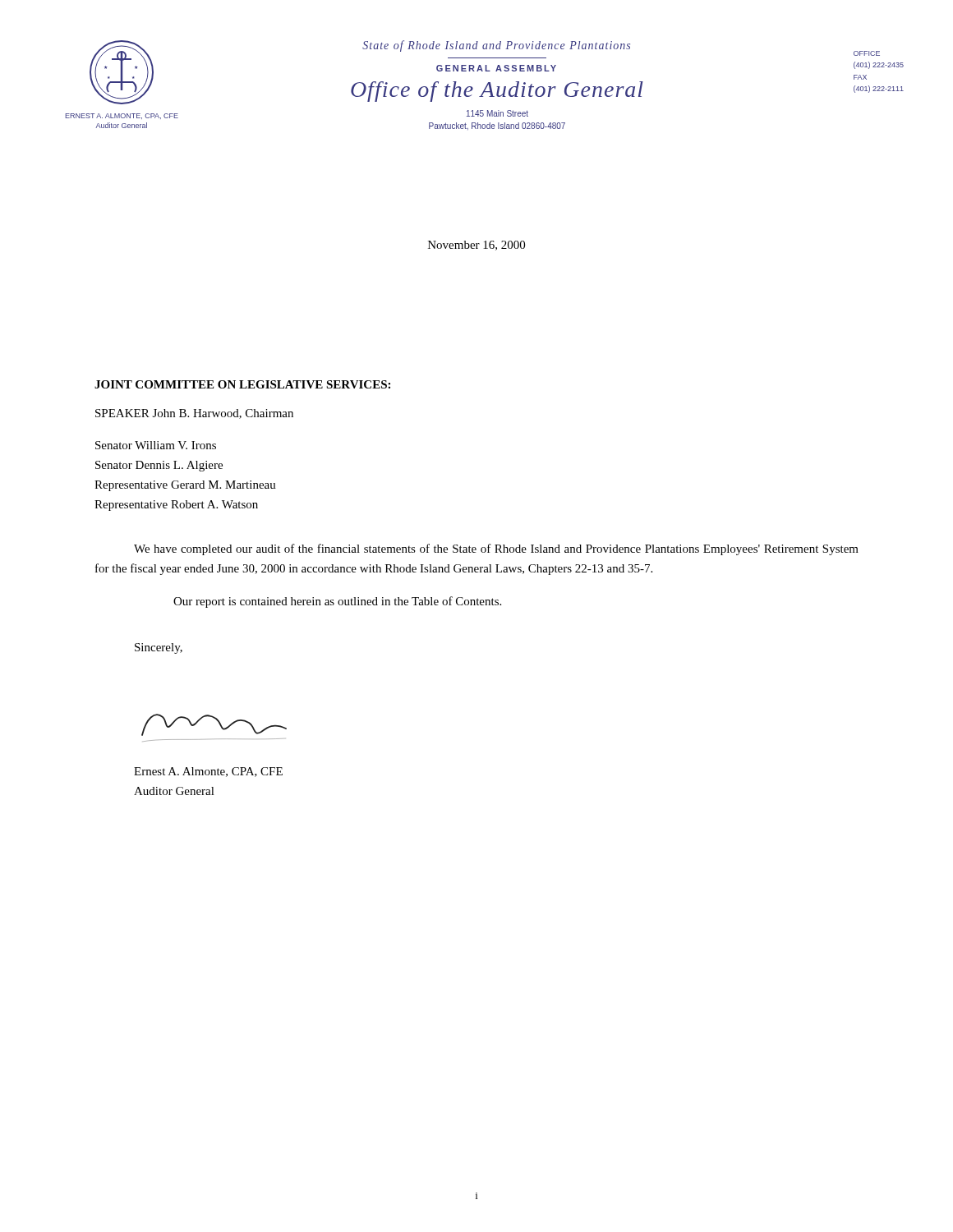
Task: Point to "Representative Robert A. Watson"
Action: coord(176,504)
